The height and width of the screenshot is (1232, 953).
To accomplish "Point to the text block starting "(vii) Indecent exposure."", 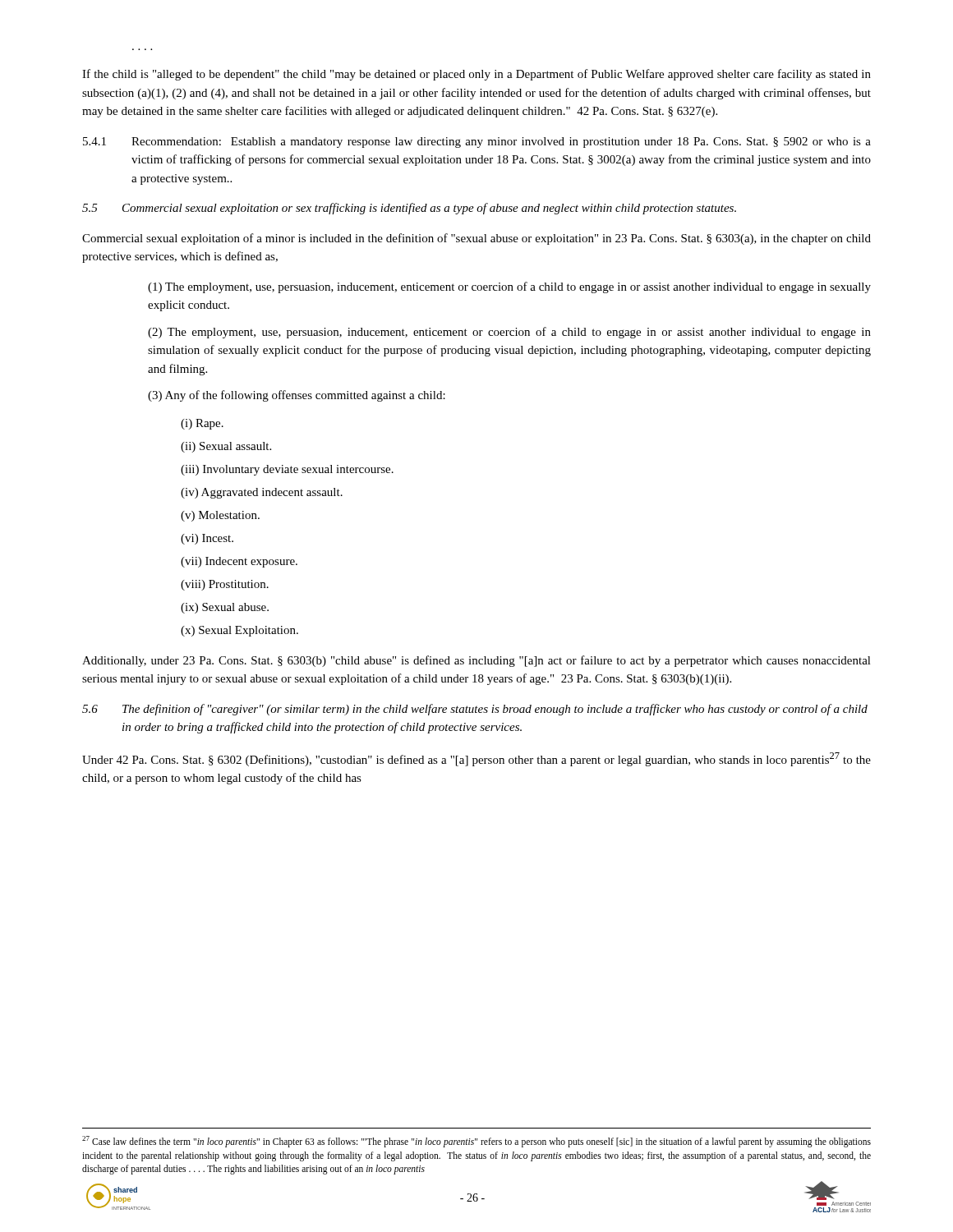I will coord(239,562).
